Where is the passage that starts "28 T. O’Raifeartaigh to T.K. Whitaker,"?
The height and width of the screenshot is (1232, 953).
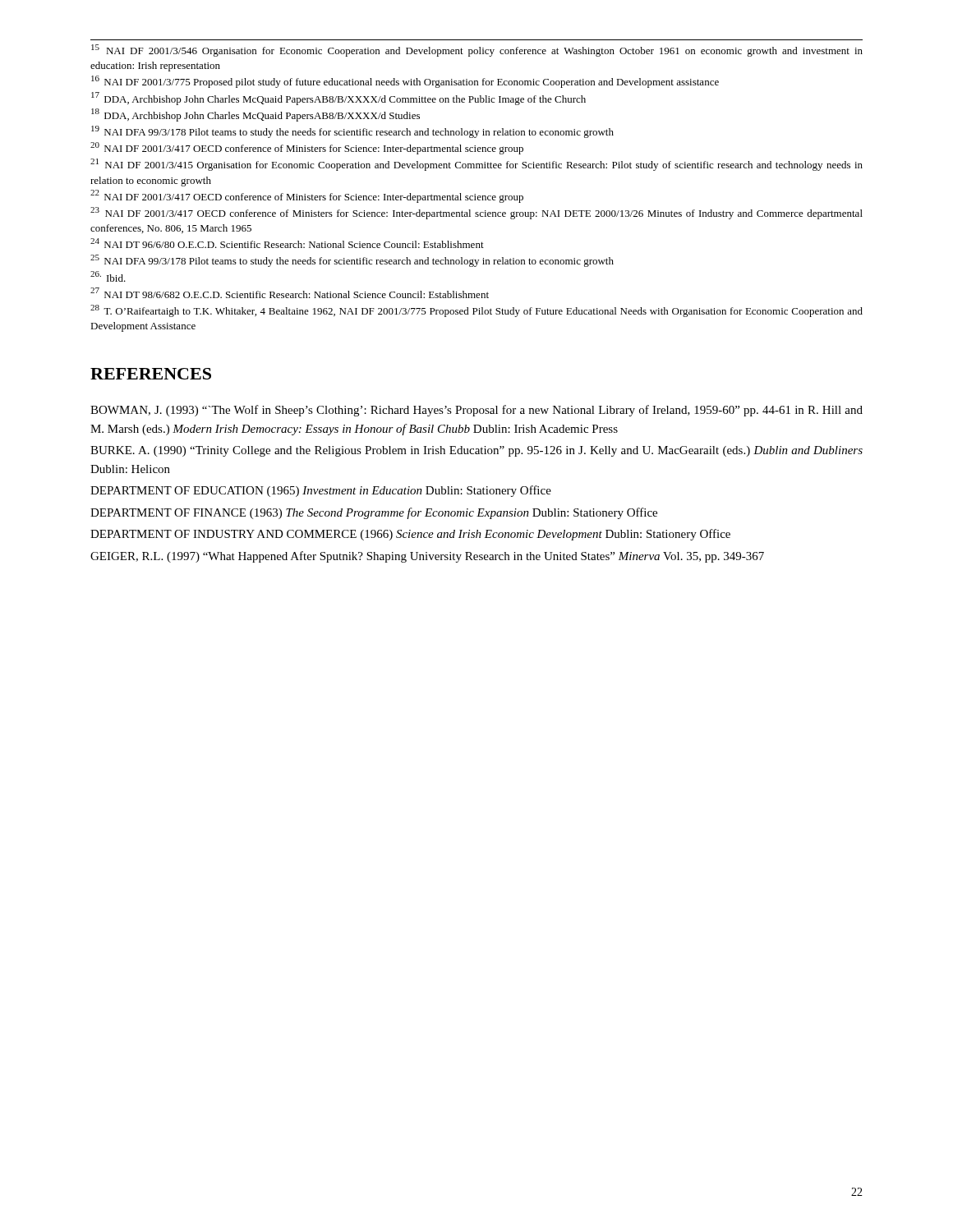(476, 318)
